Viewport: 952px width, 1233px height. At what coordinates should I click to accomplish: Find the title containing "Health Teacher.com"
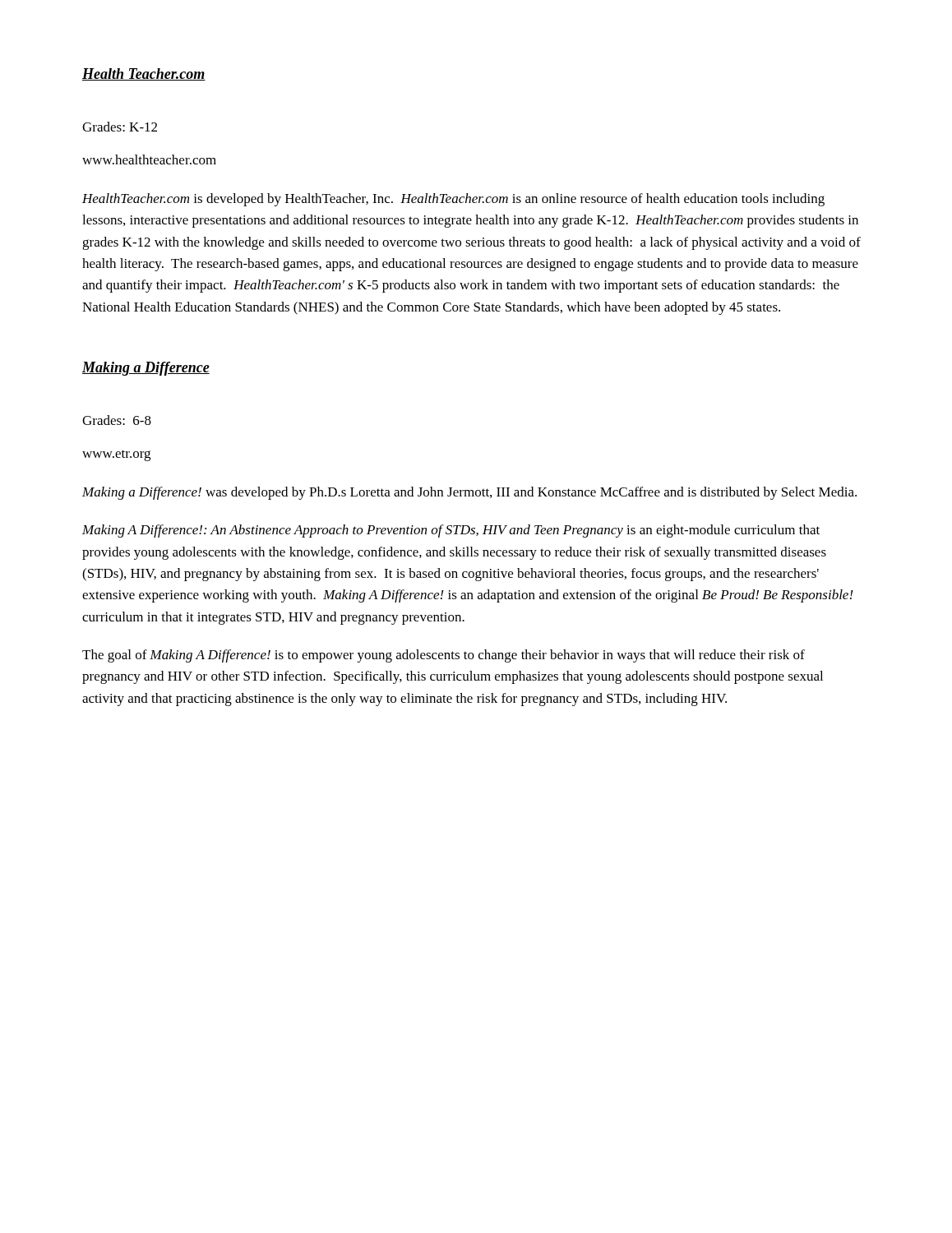coord(144,74)
